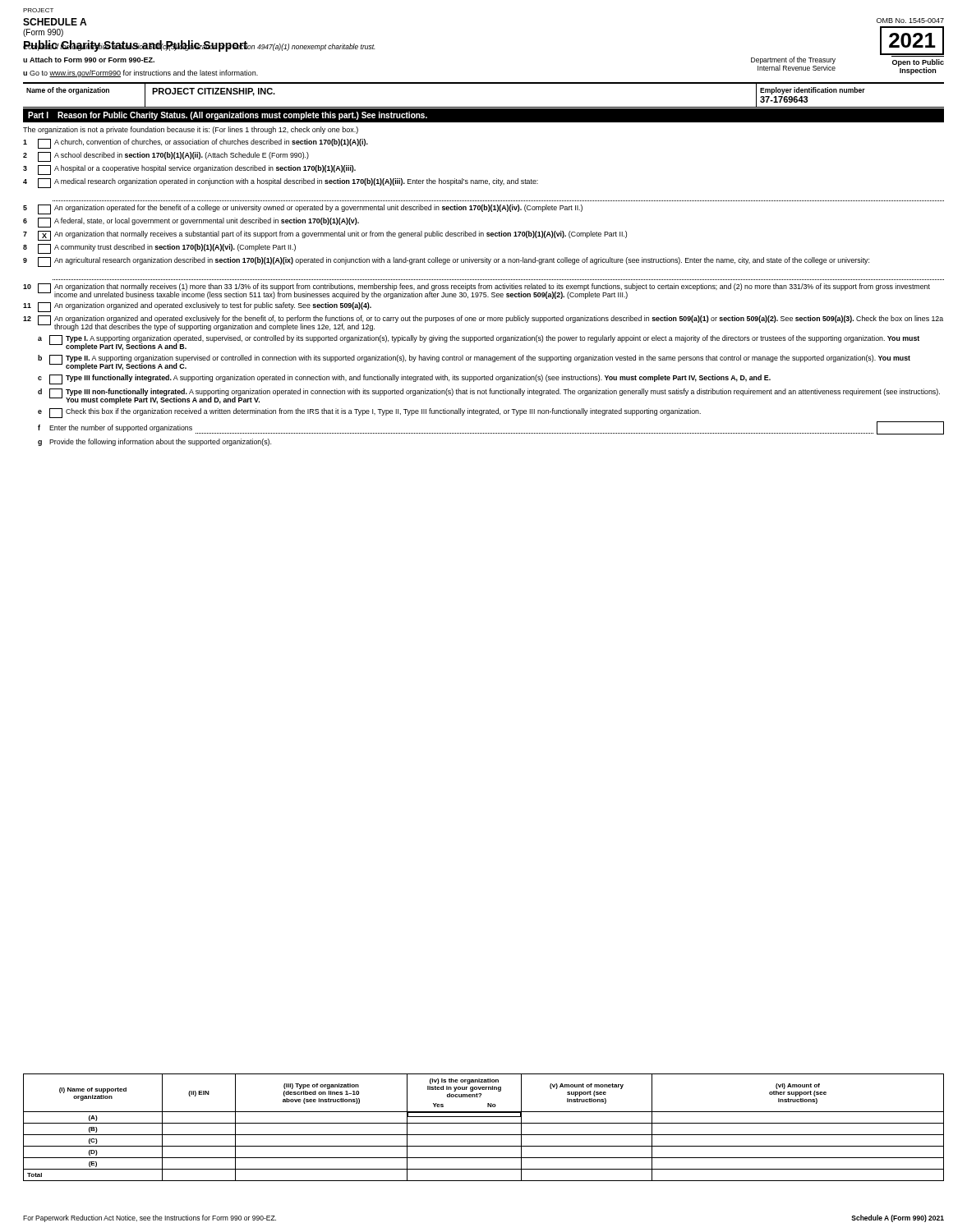Locate the list item that says "e Check this box if the"
Screen dimensions: 1232x967
pyautogui.click(x=369, y=413)
